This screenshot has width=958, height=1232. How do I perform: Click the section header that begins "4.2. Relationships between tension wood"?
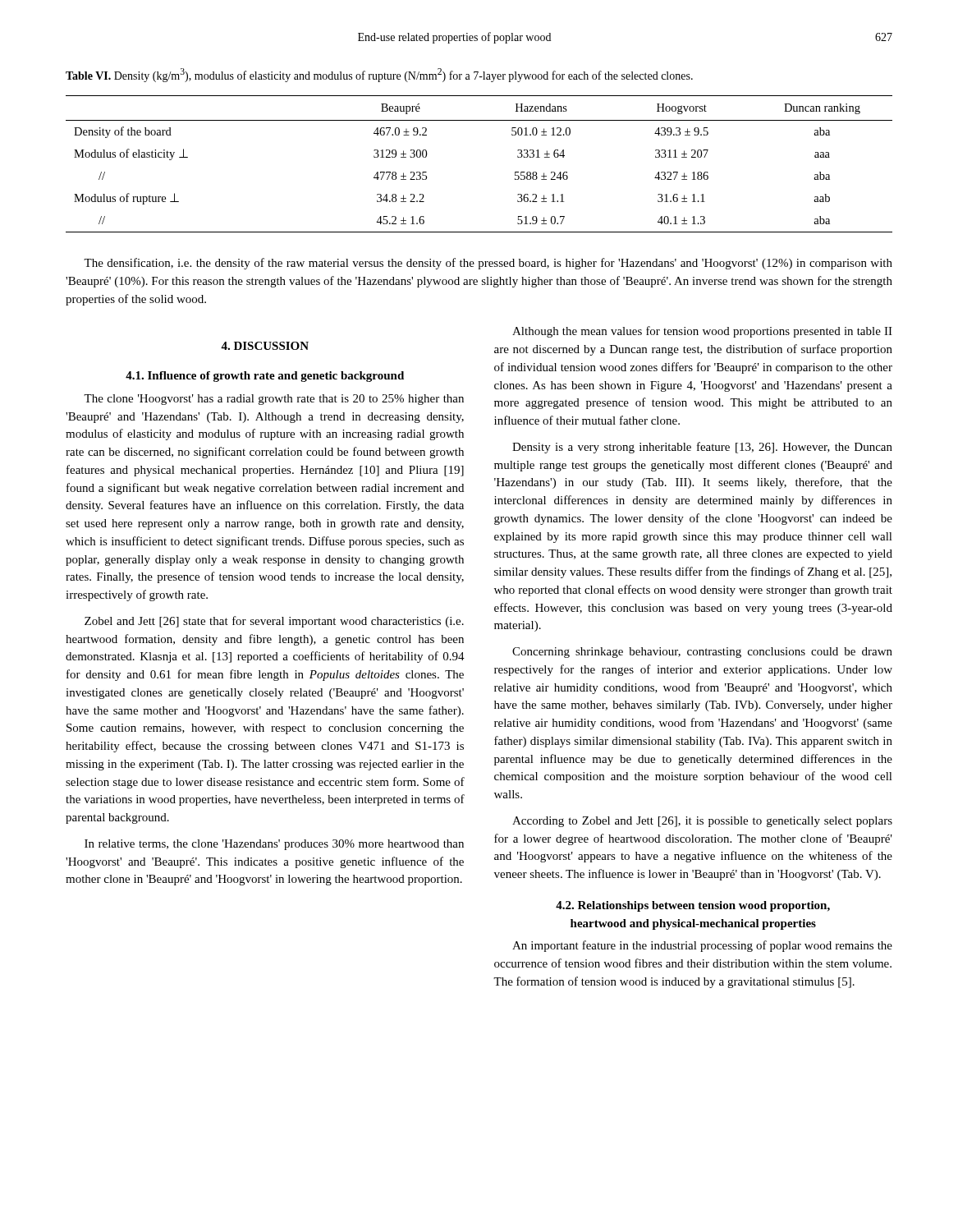(x=693, y=914)
